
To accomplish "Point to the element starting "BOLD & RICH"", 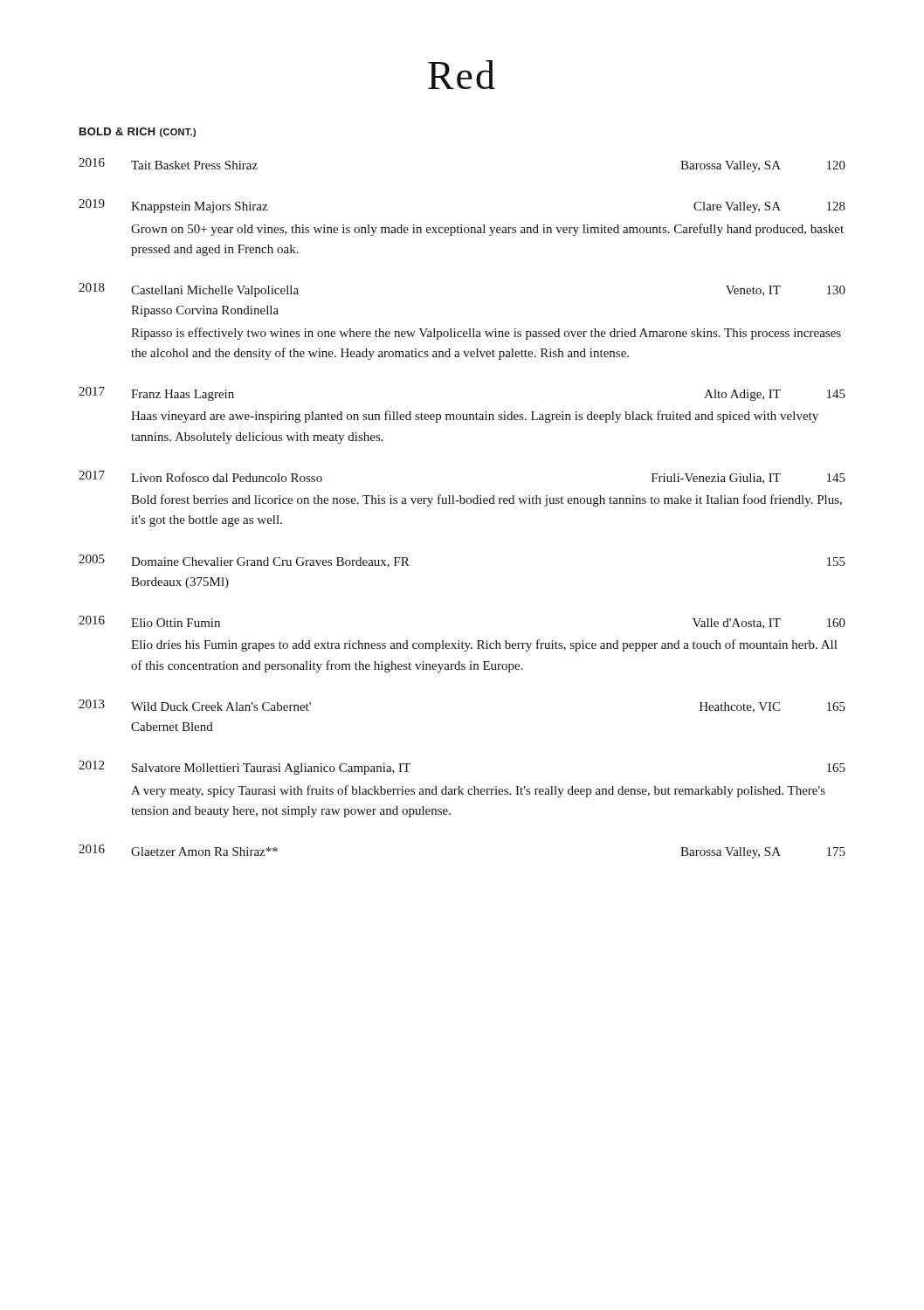I will pos(137,131).
